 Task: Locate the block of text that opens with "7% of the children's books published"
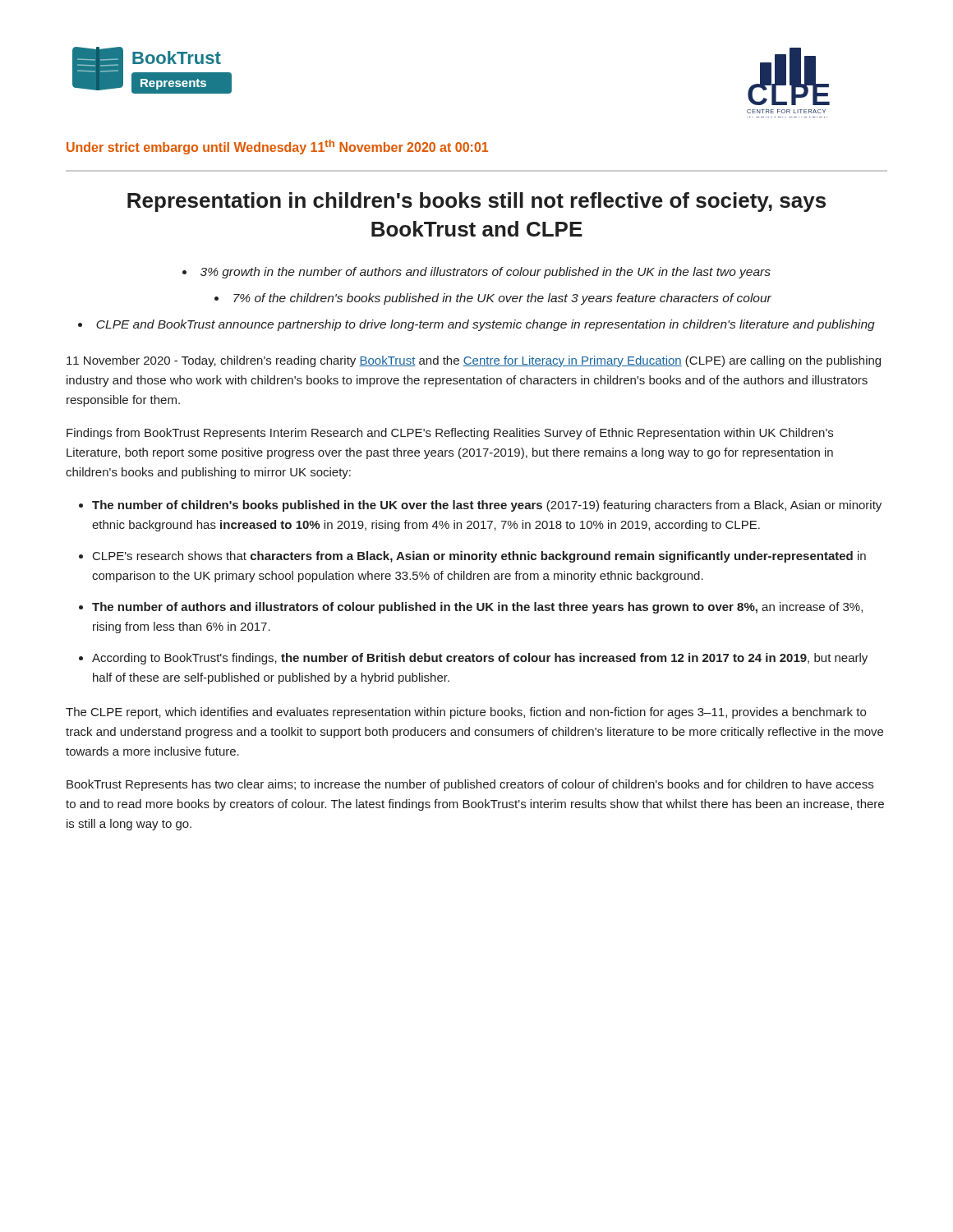coord(502,298)
